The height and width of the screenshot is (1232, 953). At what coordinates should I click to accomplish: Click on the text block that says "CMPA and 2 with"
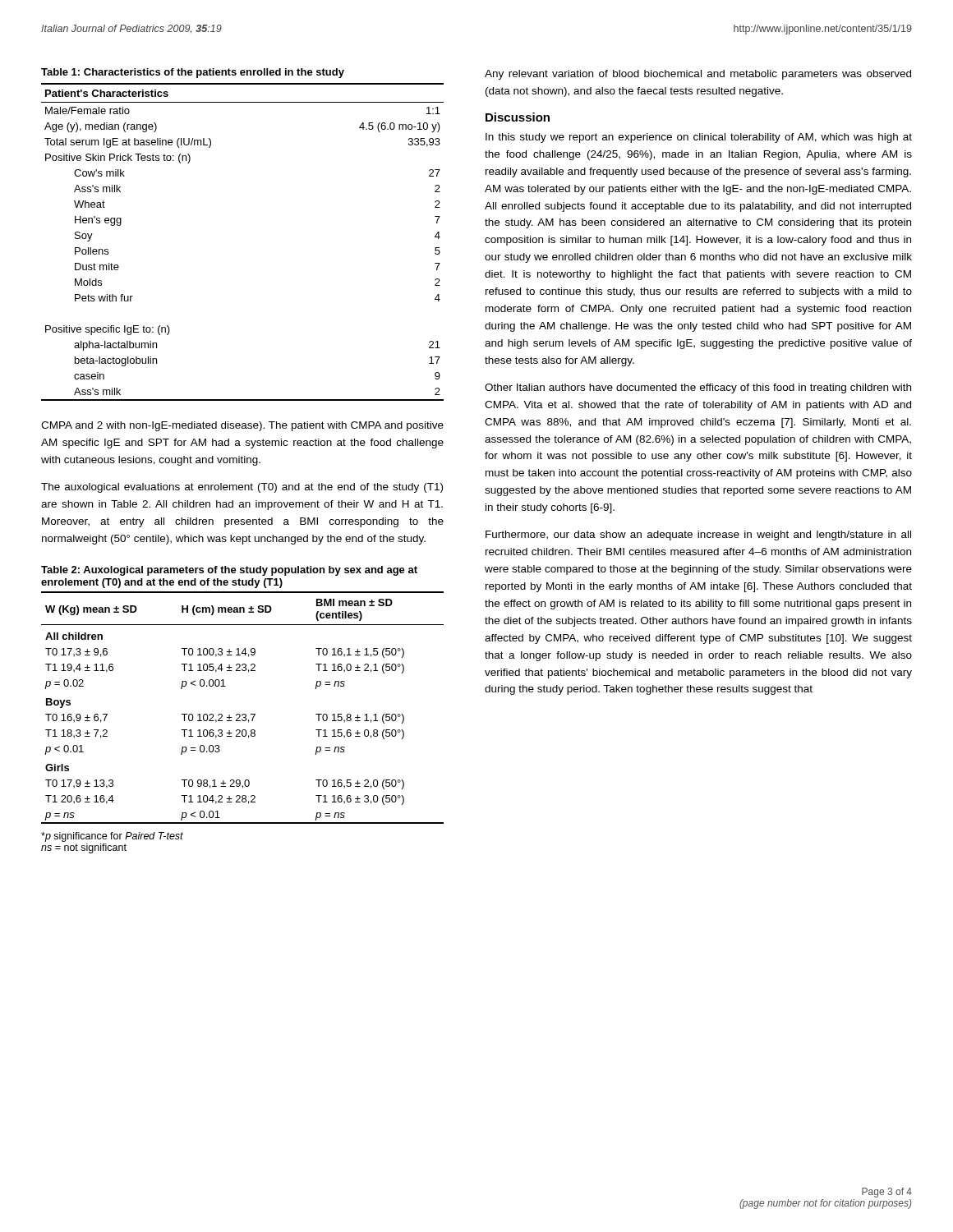click(242, 442)
